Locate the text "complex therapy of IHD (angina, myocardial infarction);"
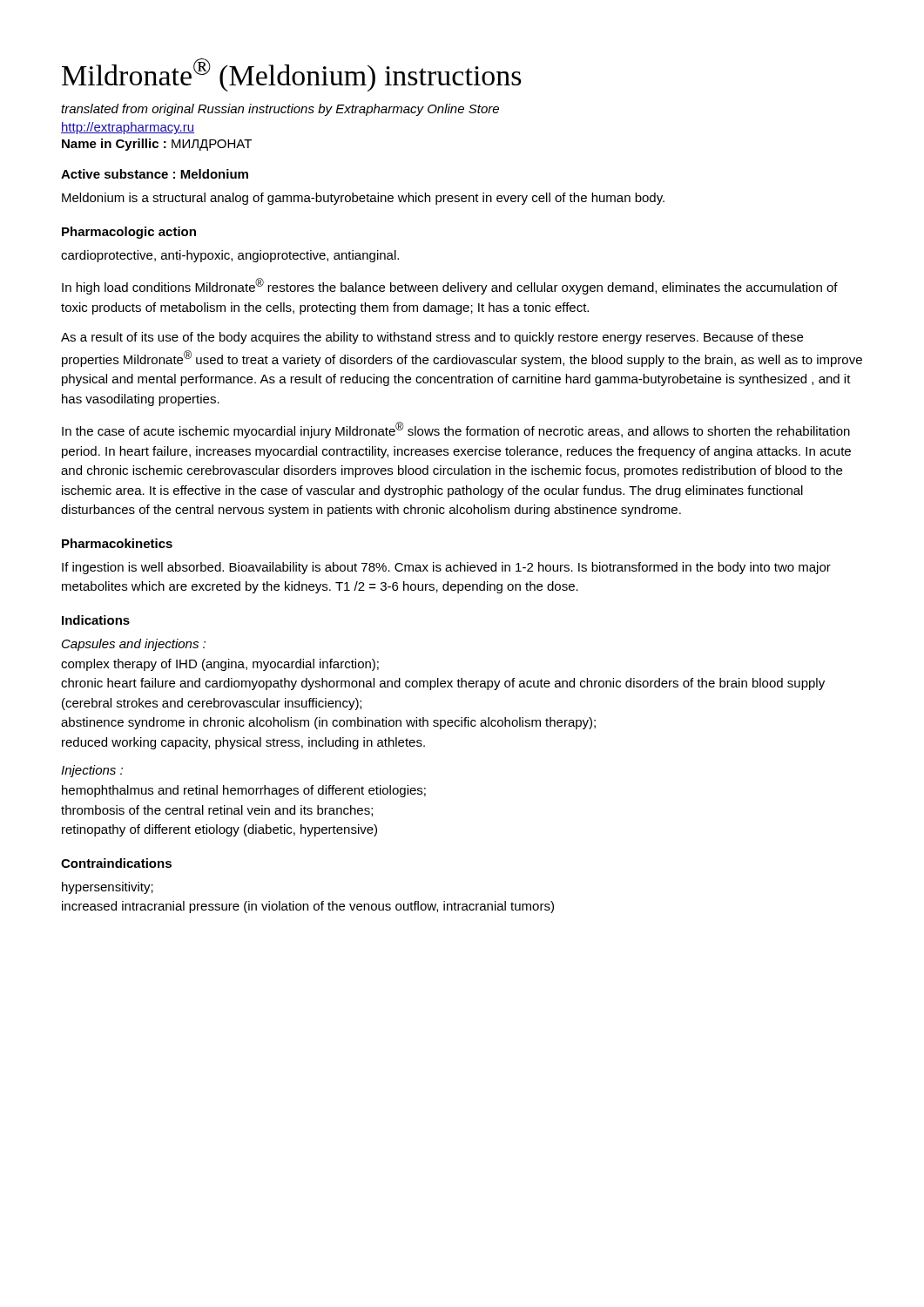The height and width of the screenshot is (1307, 924). 220,663
